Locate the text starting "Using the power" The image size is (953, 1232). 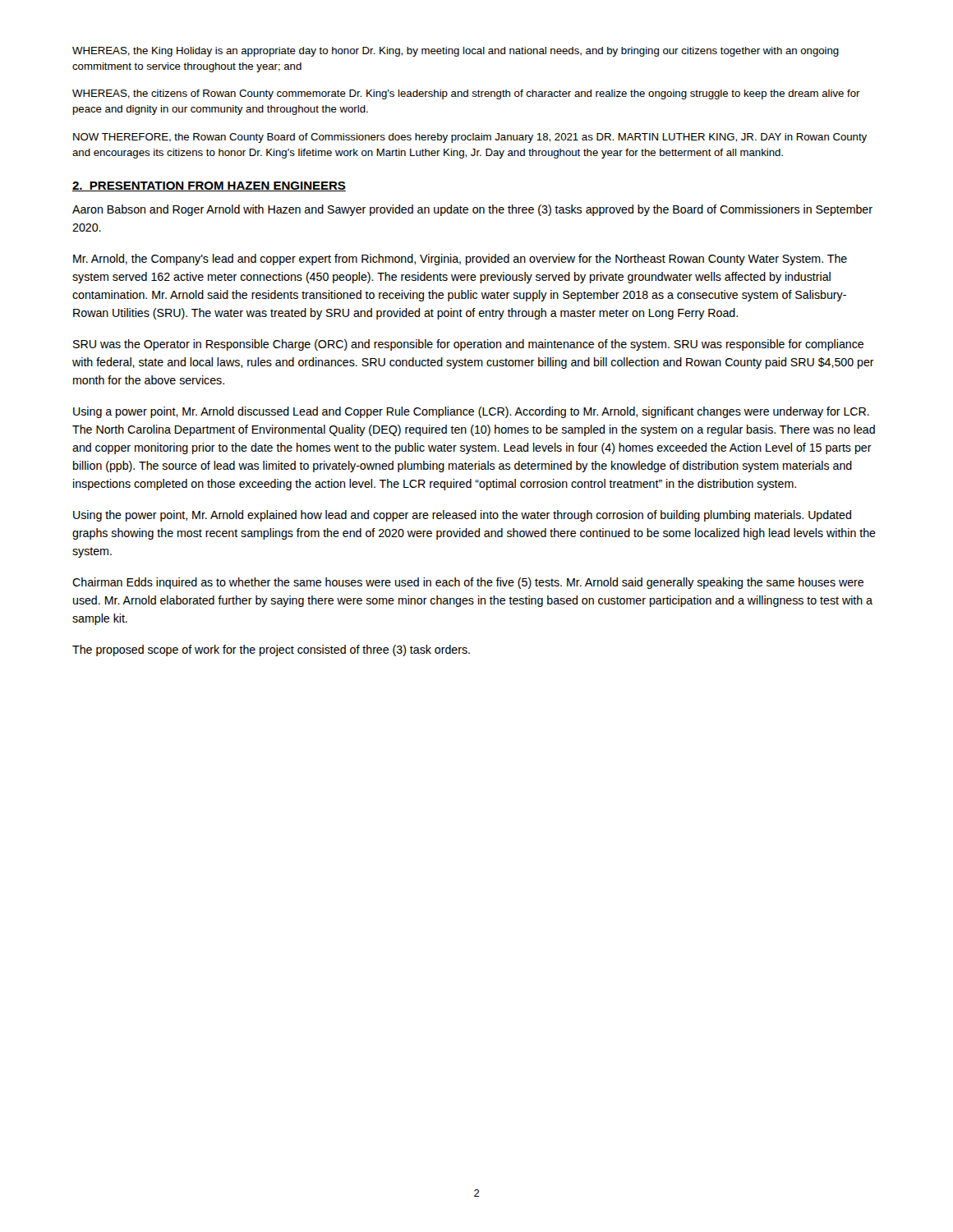point(474,533)
